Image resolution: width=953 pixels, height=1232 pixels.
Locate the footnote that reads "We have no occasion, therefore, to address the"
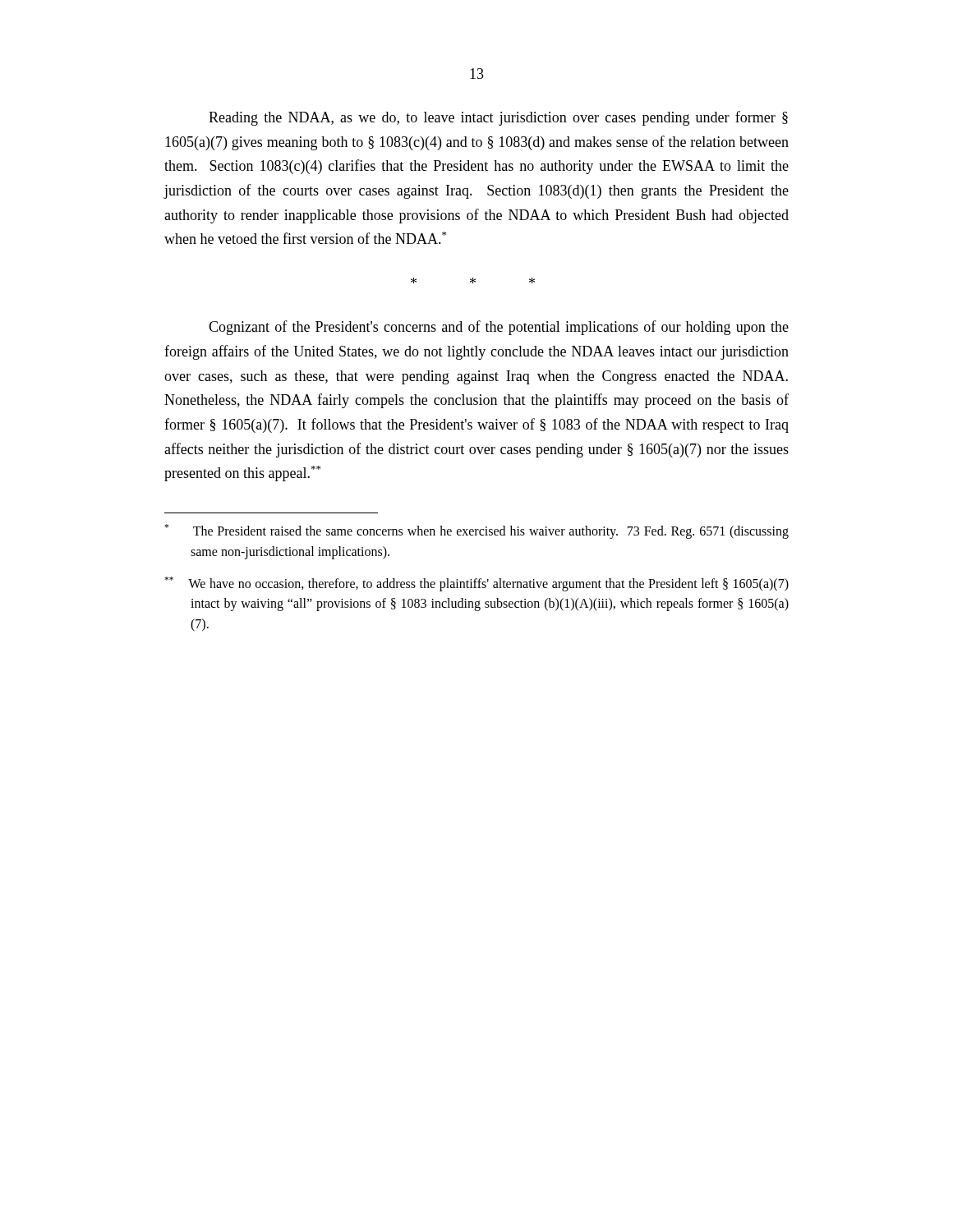(x=476, y=603)
